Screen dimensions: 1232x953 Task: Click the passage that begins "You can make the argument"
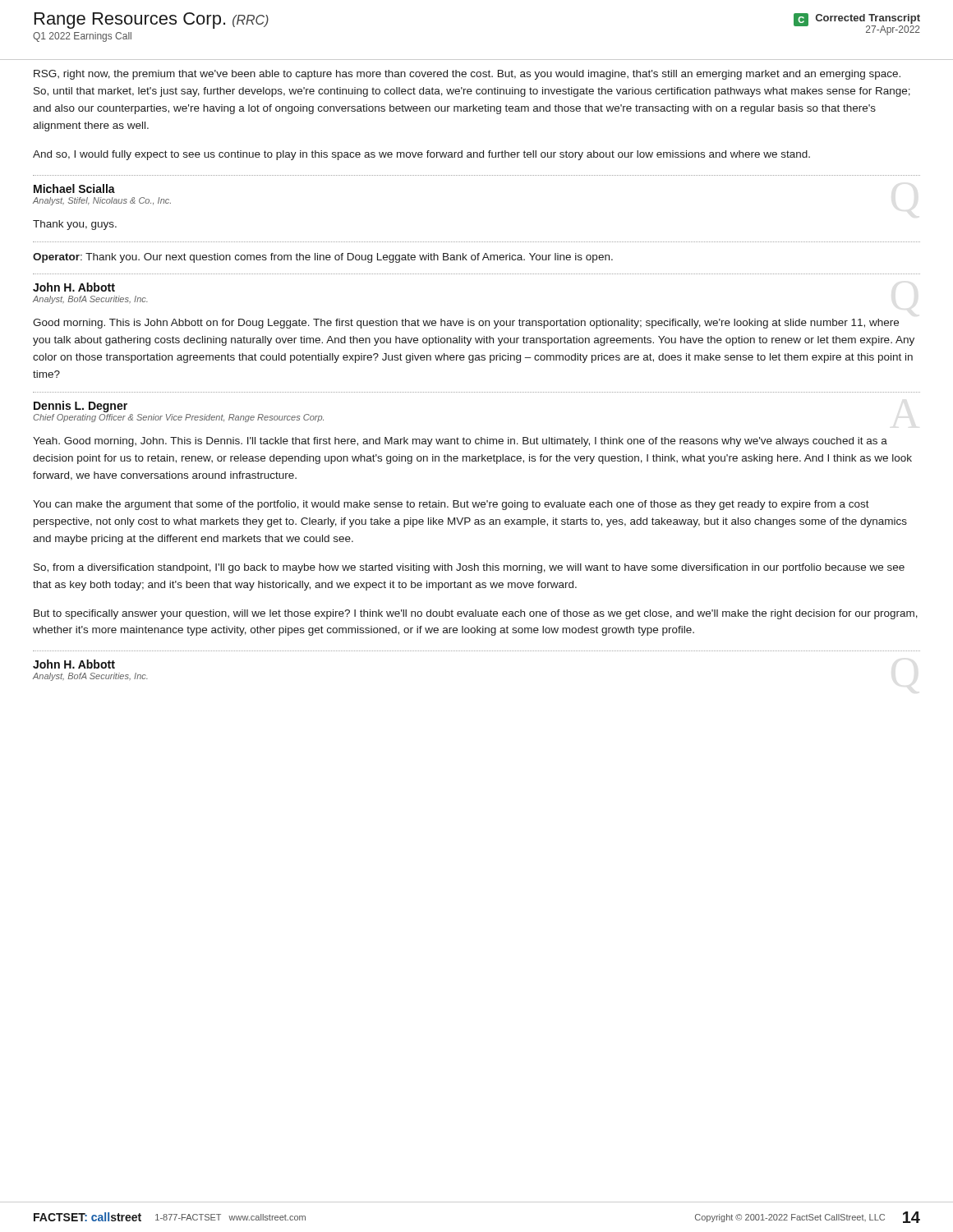click(x=470, y=521)
